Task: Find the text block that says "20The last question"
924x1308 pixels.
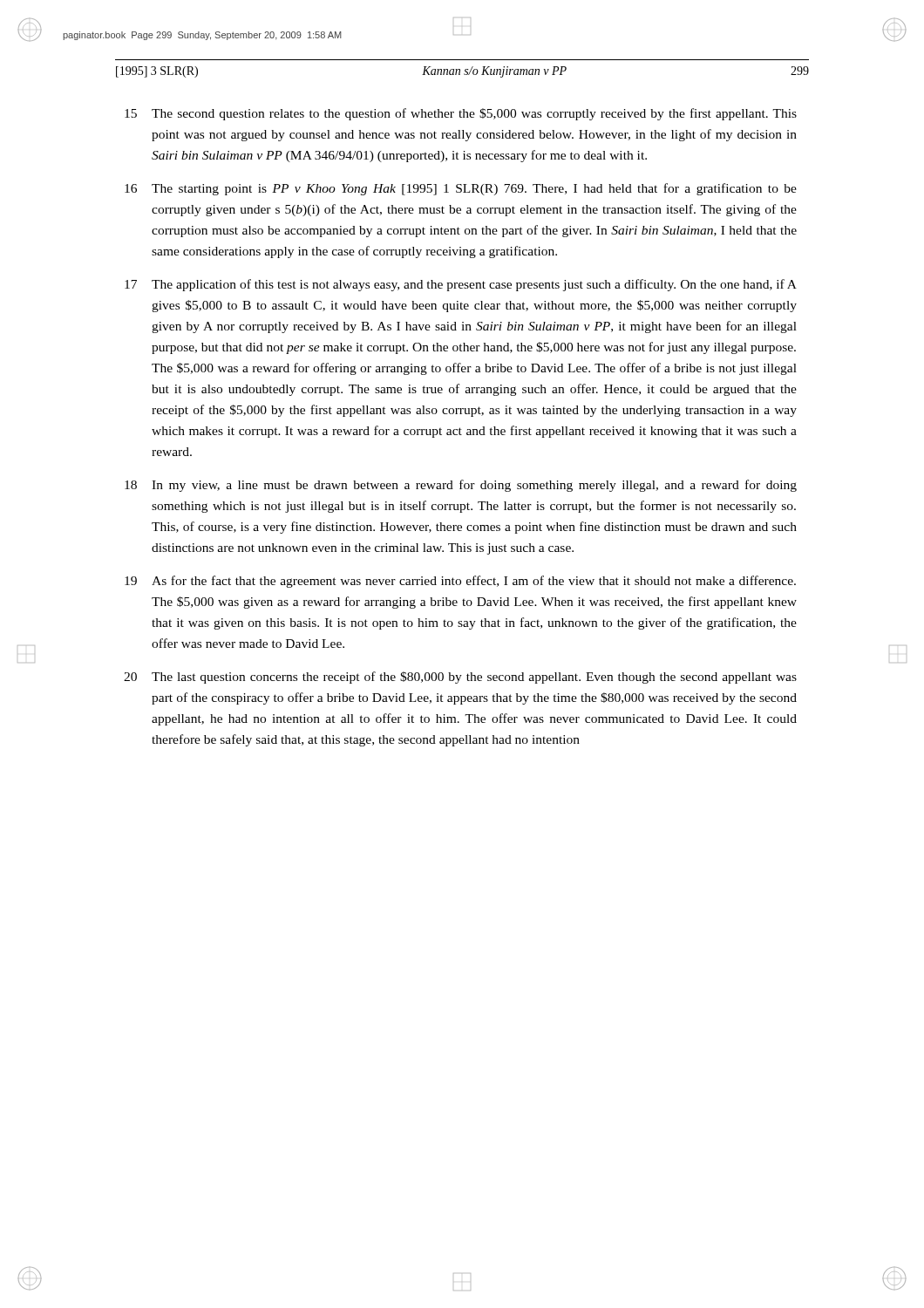Action: [x=460, y=708]
